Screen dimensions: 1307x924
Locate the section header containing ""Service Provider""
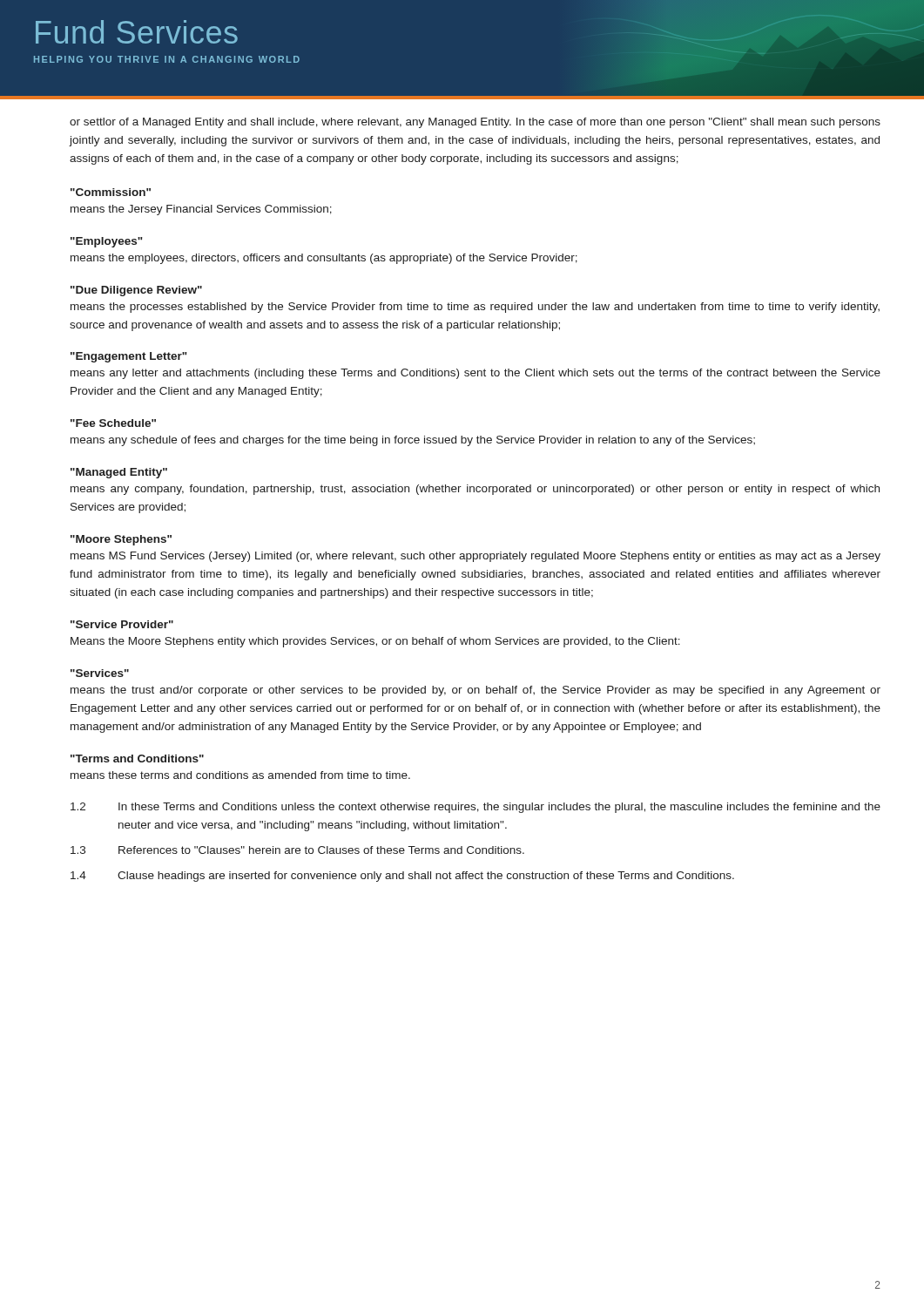click(122, 624)
